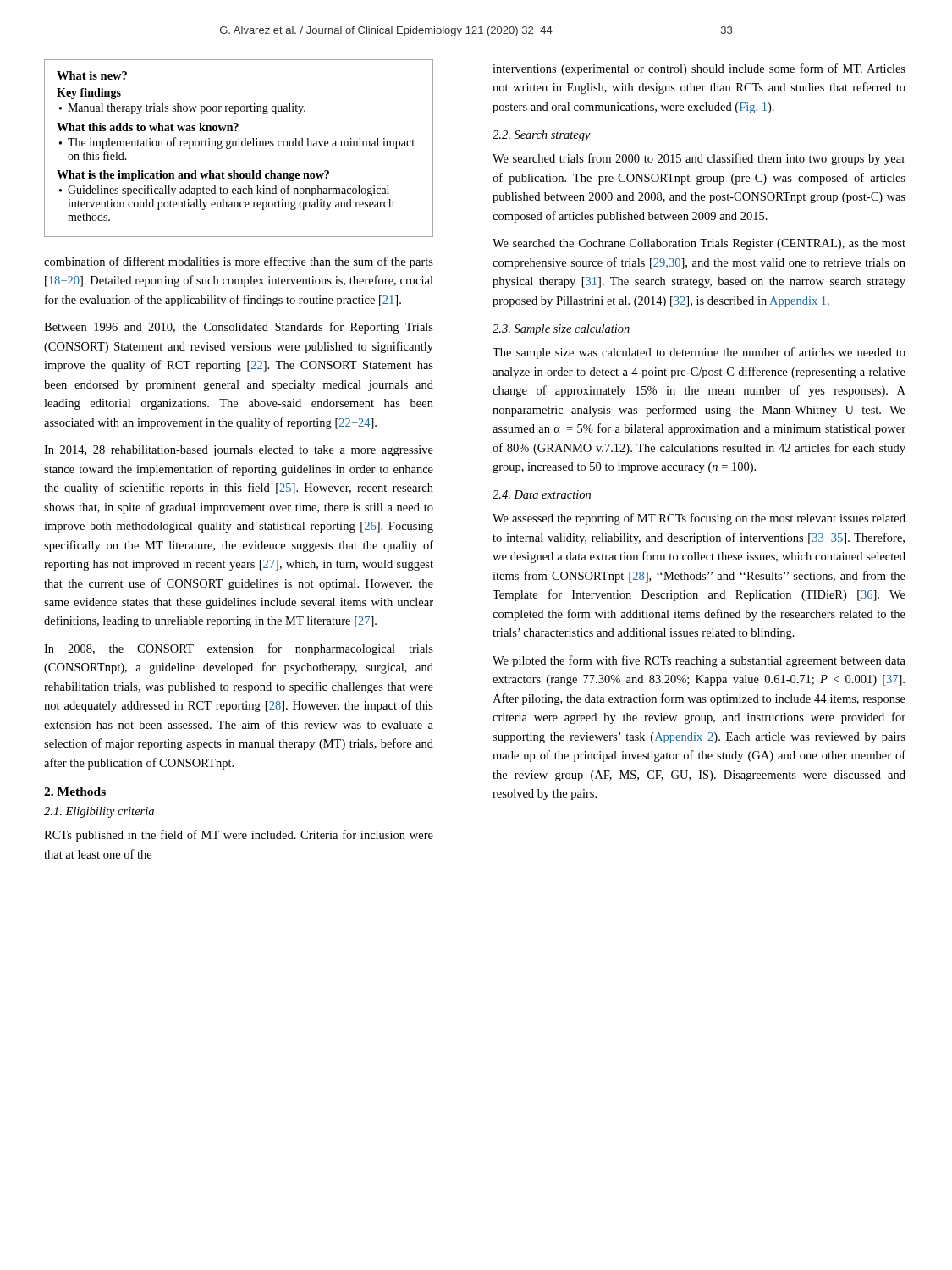Select the section header that says "2.1. Eligibility criteria"
Viewport: 952px width, 1270px height.
click(99, 811)
